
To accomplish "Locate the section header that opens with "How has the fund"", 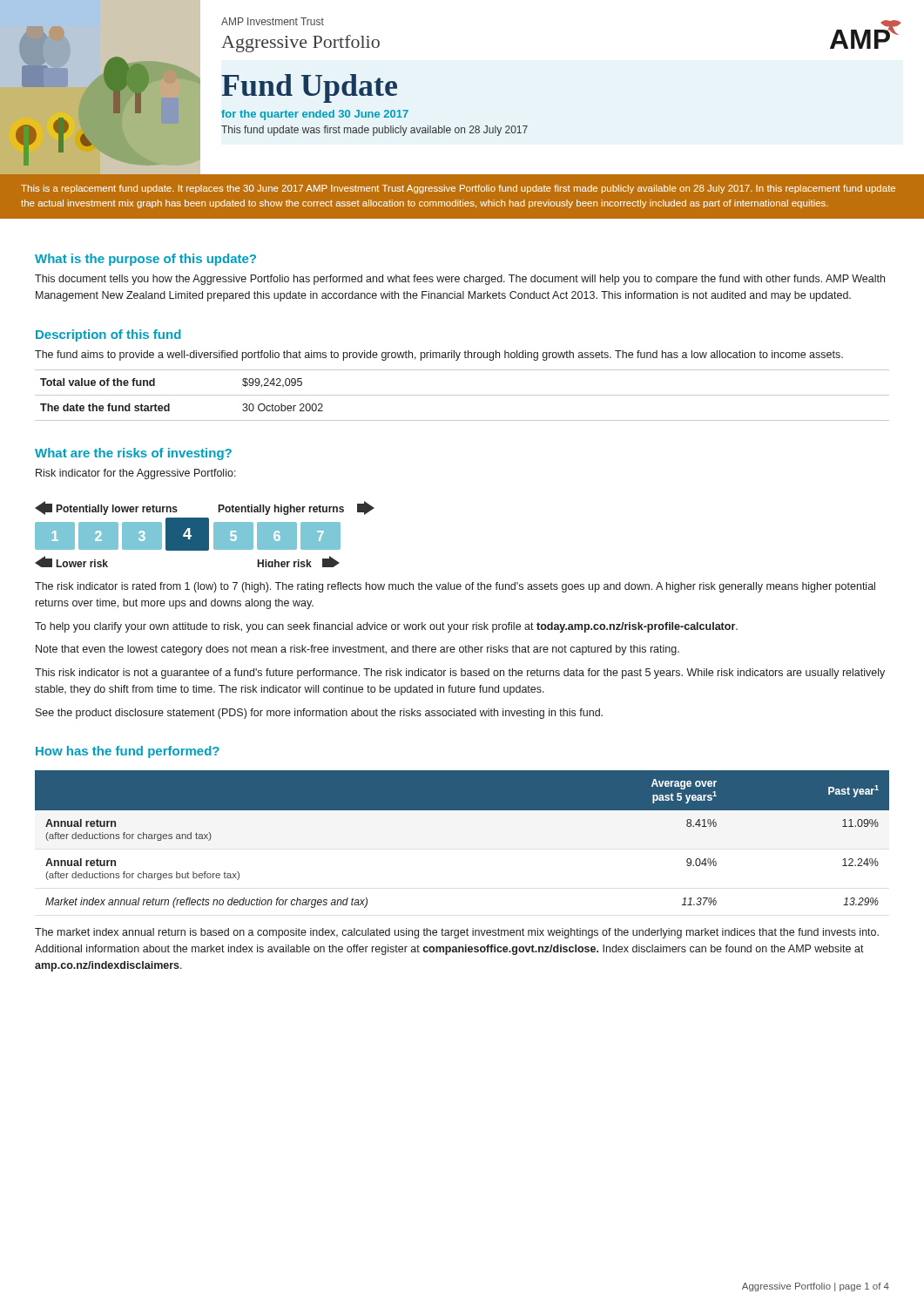I will point(127,751).
